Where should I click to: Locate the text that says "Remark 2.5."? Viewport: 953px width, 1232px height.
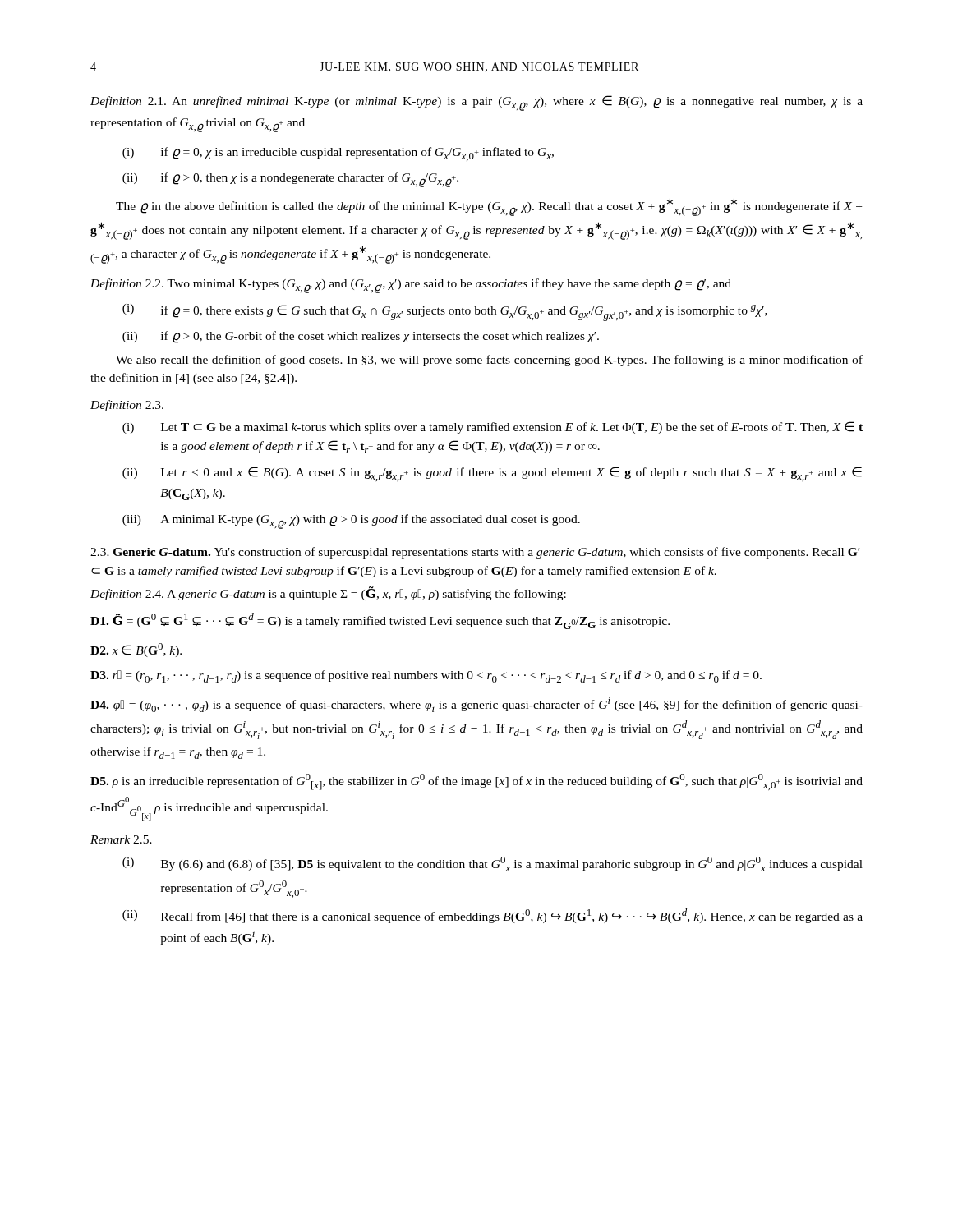[x=121, y=839]
